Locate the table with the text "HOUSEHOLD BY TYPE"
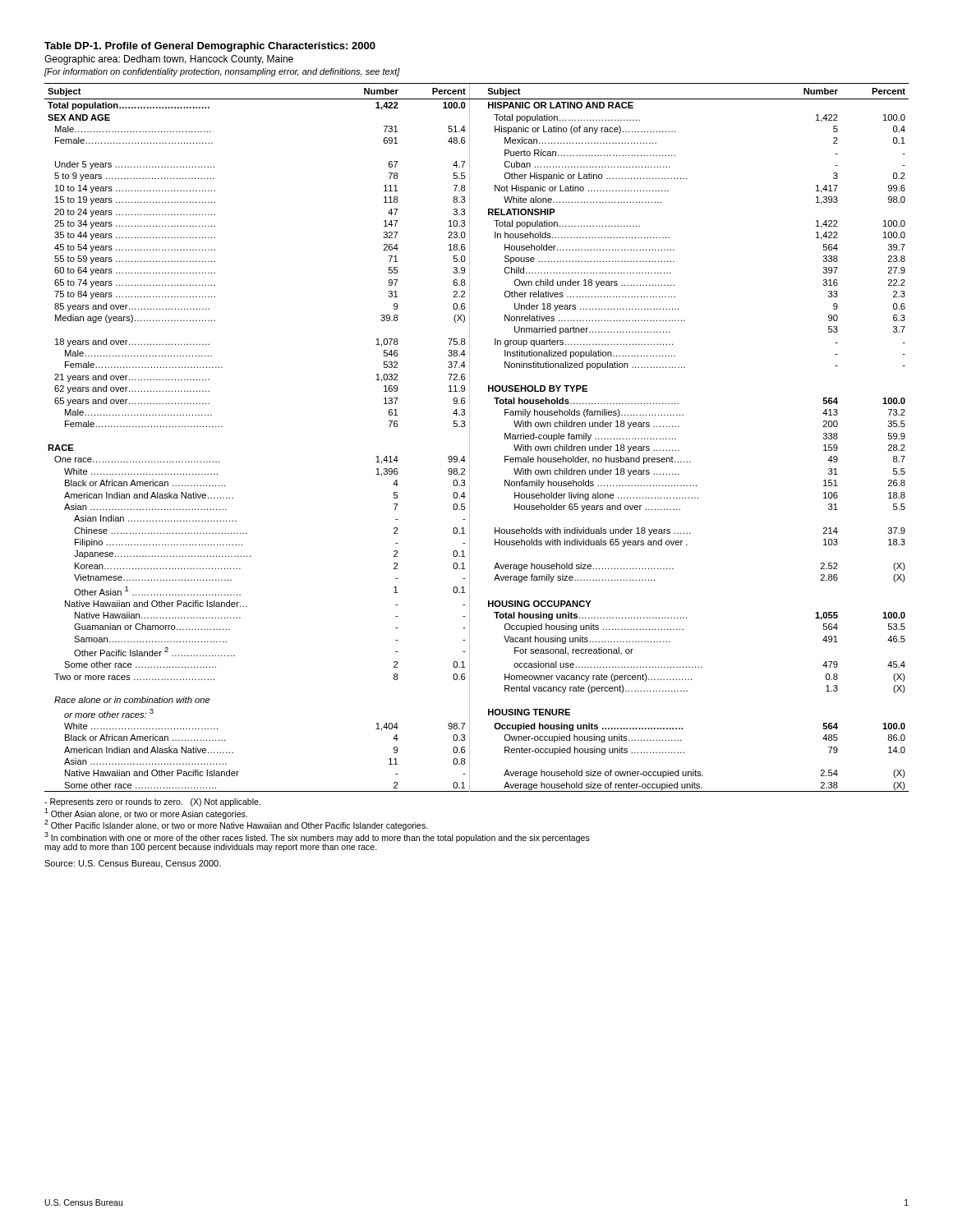The height and width of the screenshot is (1232, 953). [476, 437]
